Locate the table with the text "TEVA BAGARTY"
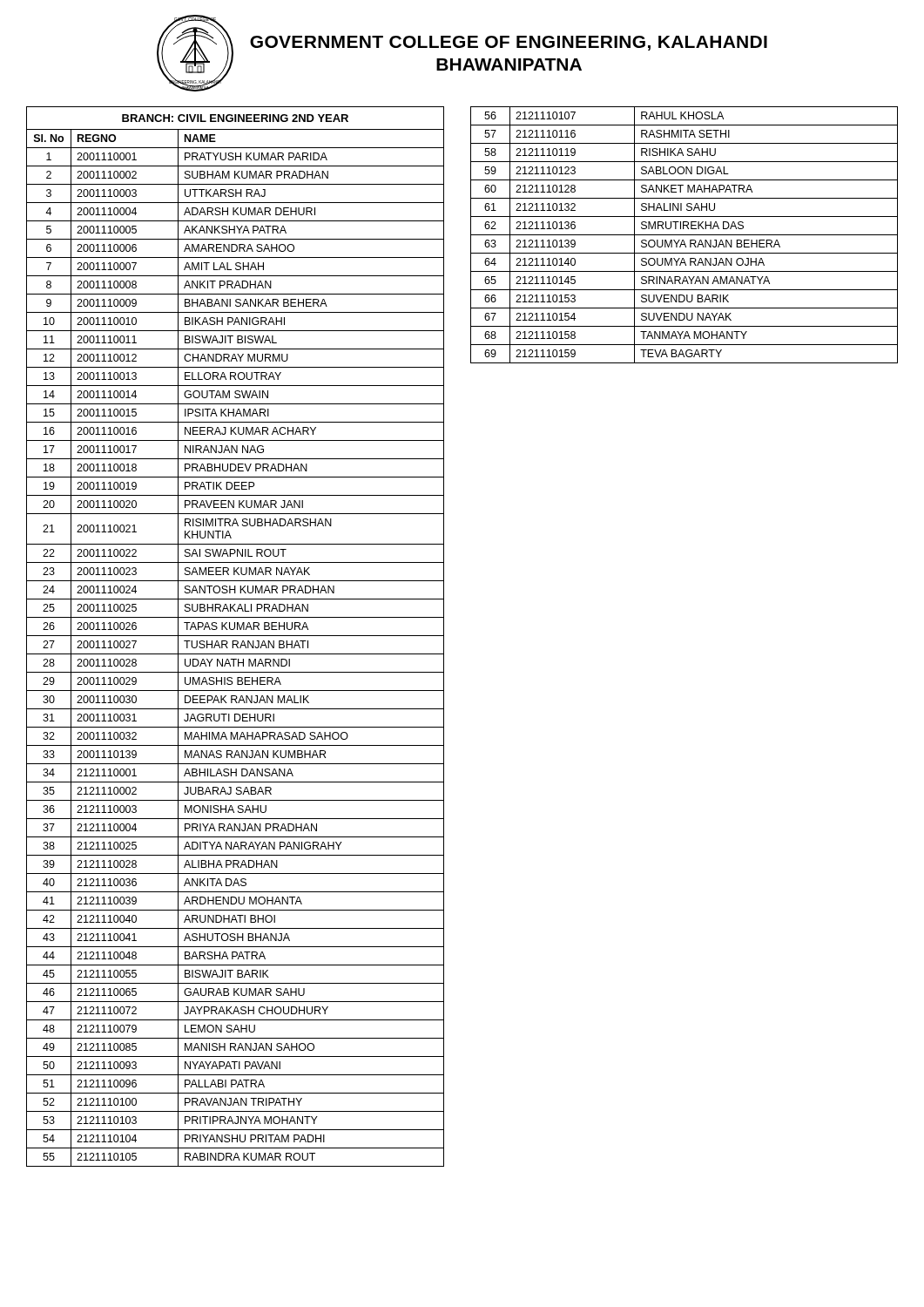The image size is (924, 1307). (684, 637)
